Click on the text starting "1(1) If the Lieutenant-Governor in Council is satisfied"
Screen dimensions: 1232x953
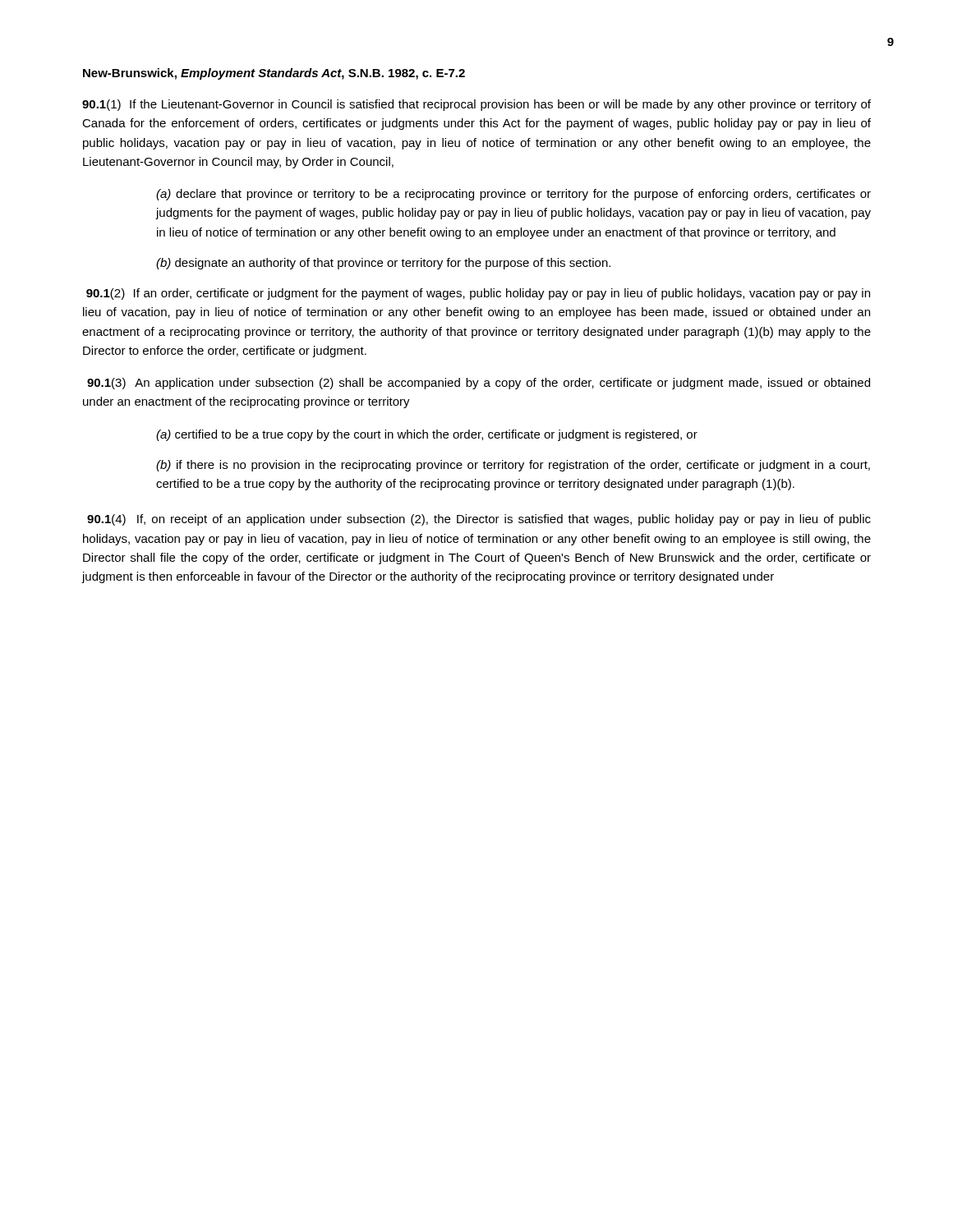[x=476, y=133]
